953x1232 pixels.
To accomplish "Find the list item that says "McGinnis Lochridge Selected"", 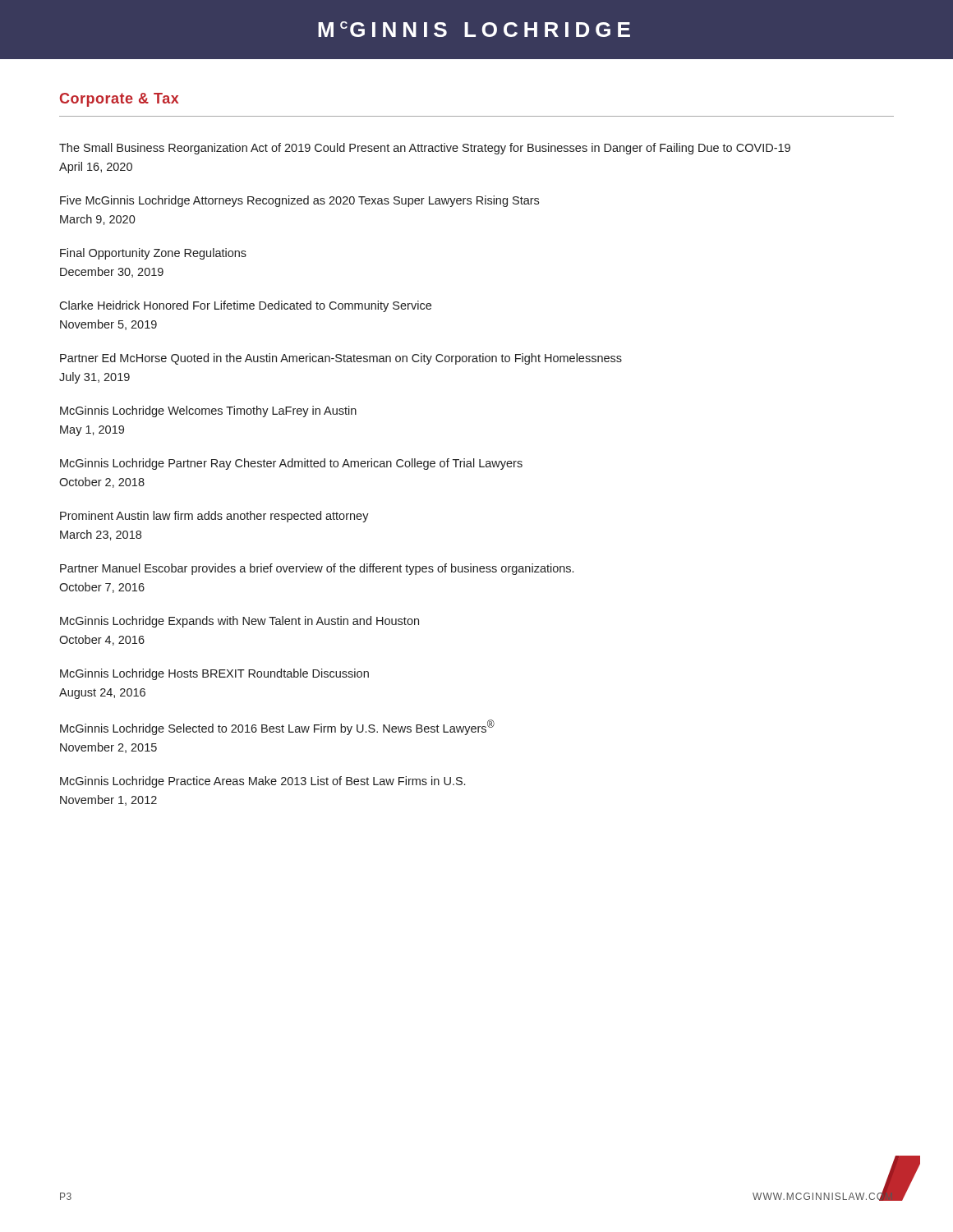I will 476,737.
